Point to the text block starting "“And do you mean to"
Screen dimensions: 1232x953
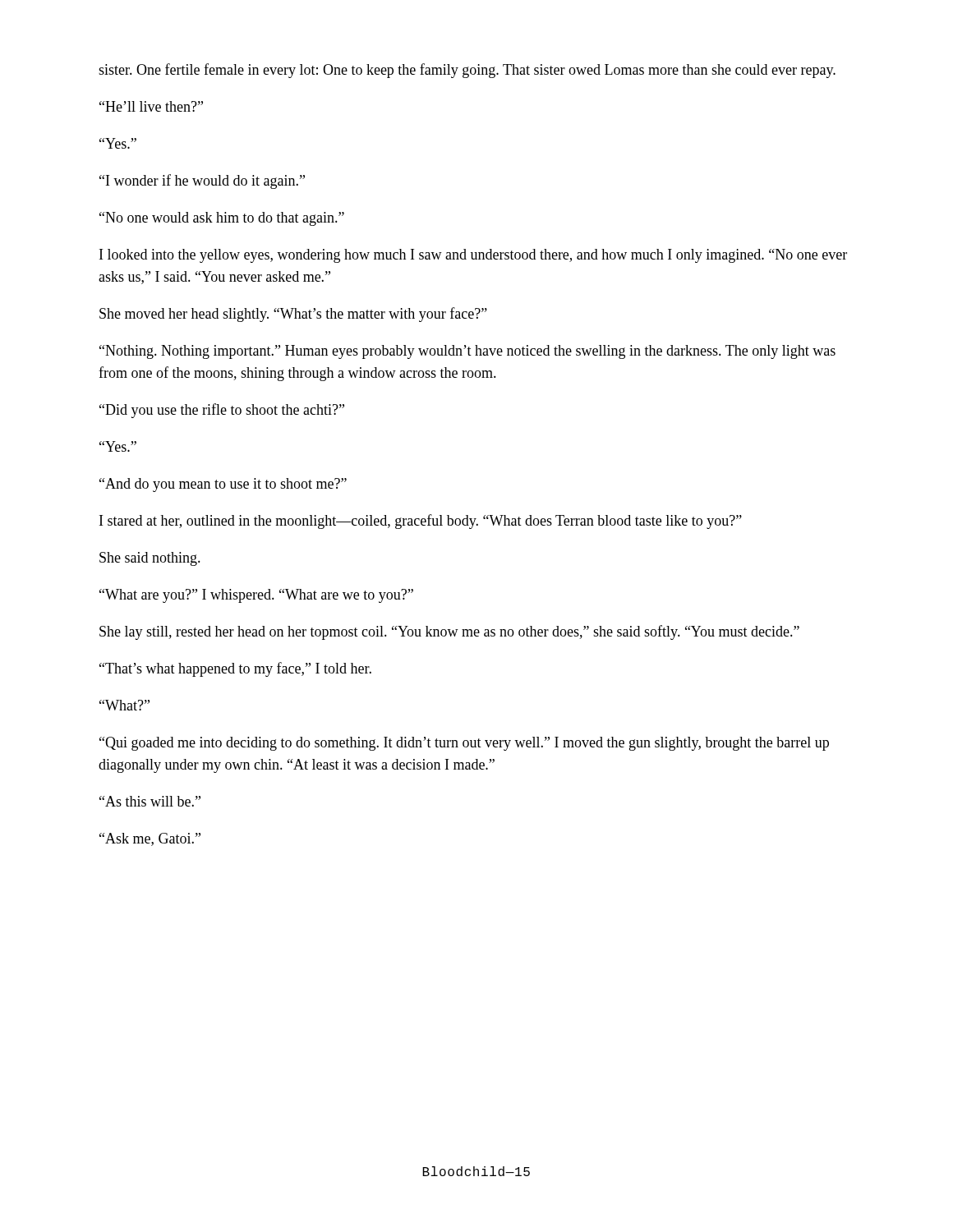point(223,484)
